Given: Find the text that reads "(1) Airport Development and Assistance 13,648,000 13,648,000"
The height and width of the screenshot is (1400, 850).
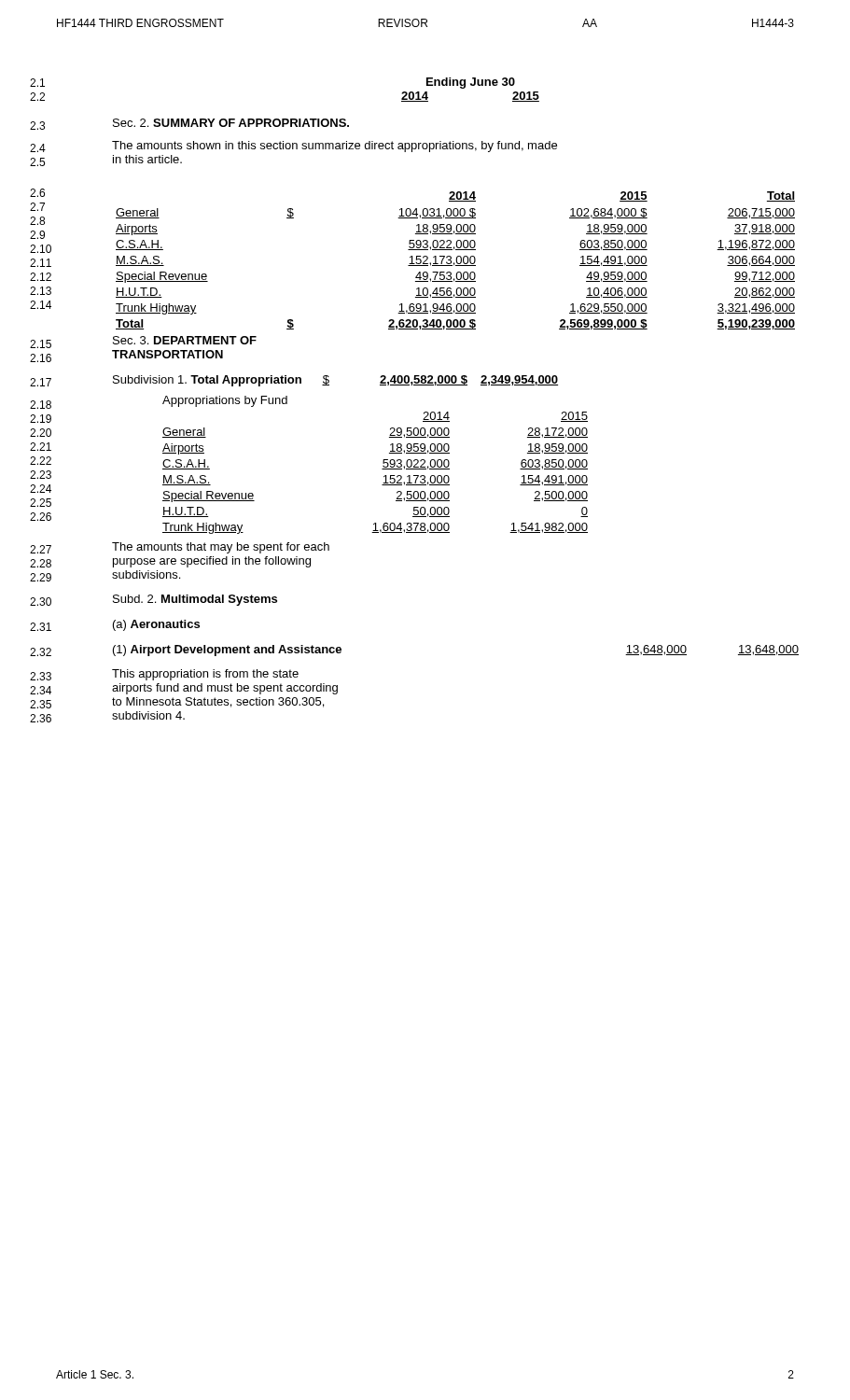Looking at the screenshot, I should point(226,650).
